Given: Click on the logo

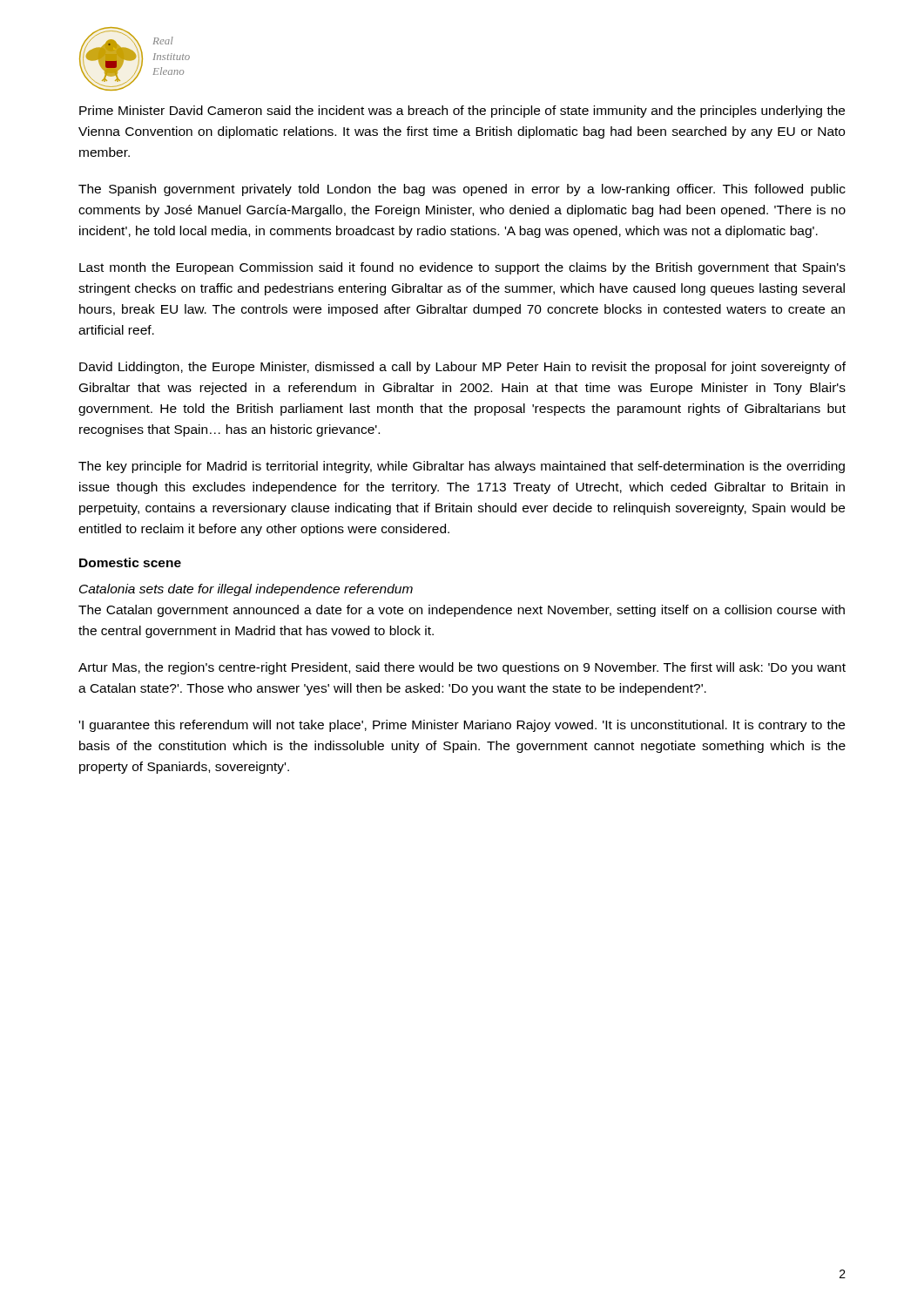Looking at the screenshot, I should (462, 59).
